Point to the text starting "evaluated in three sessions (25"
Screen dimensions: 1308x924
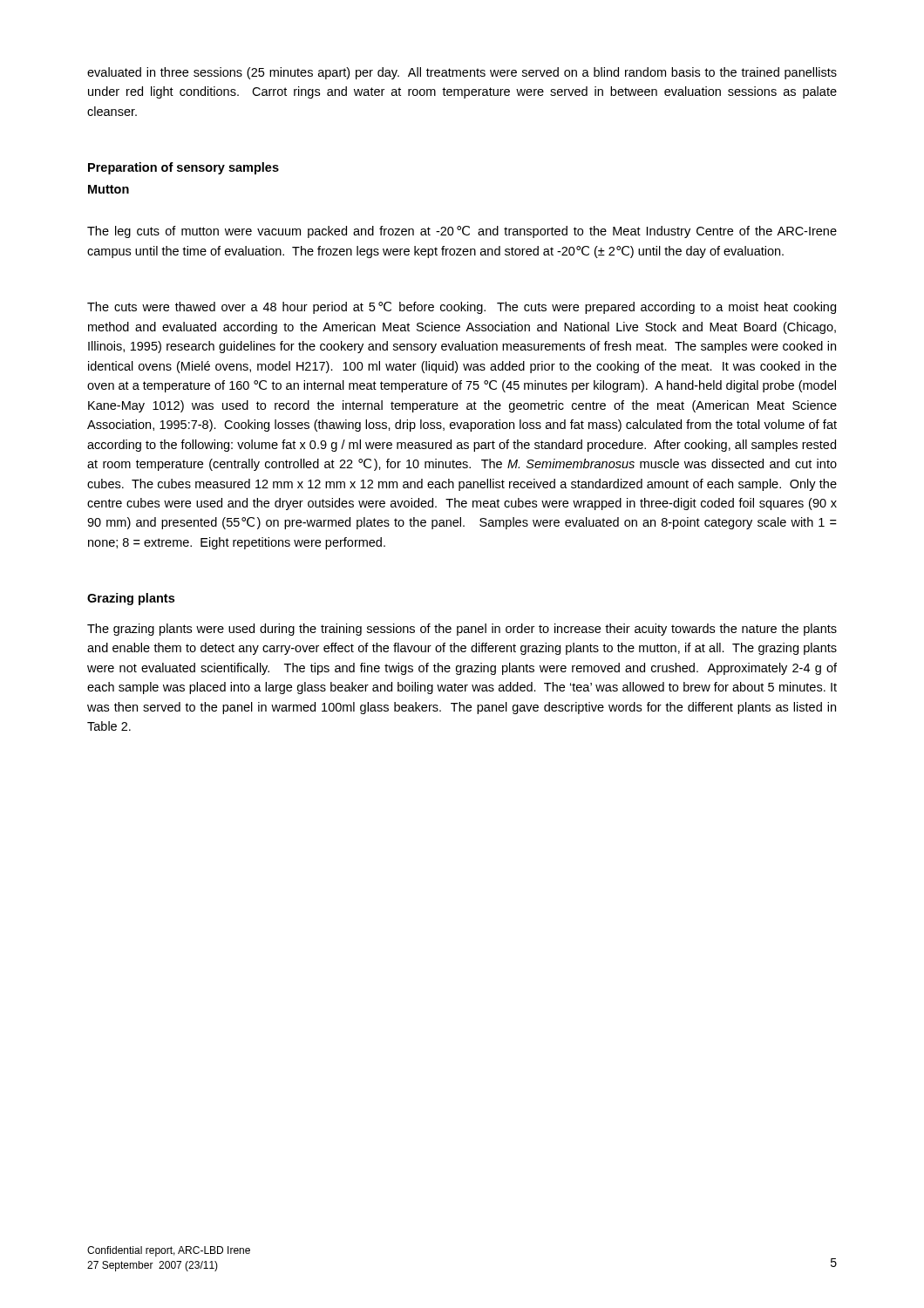pyautogui.click(x=462, y=92)
